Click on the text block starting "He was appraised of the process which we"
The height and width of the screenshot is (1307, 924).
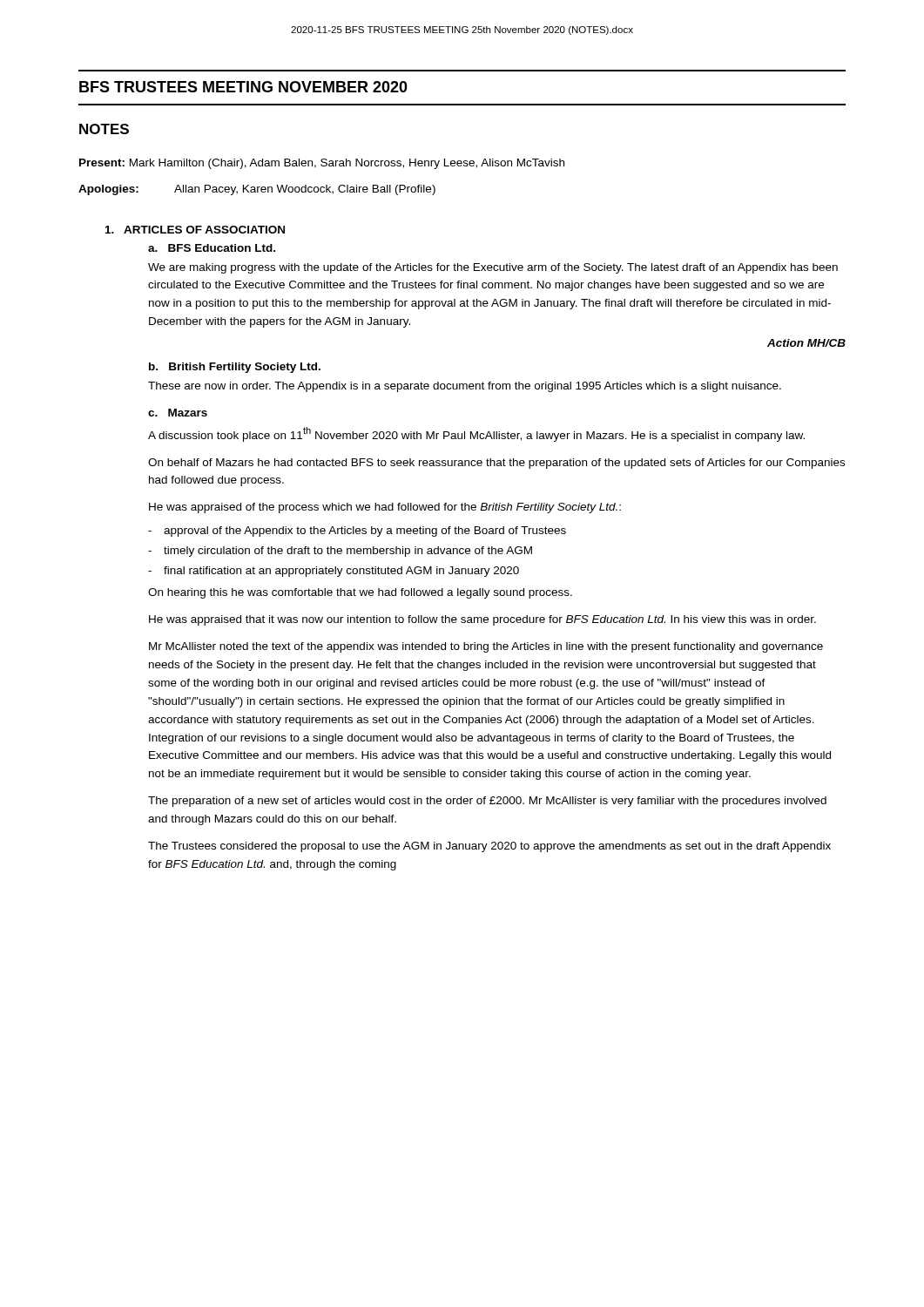[385, 507]
